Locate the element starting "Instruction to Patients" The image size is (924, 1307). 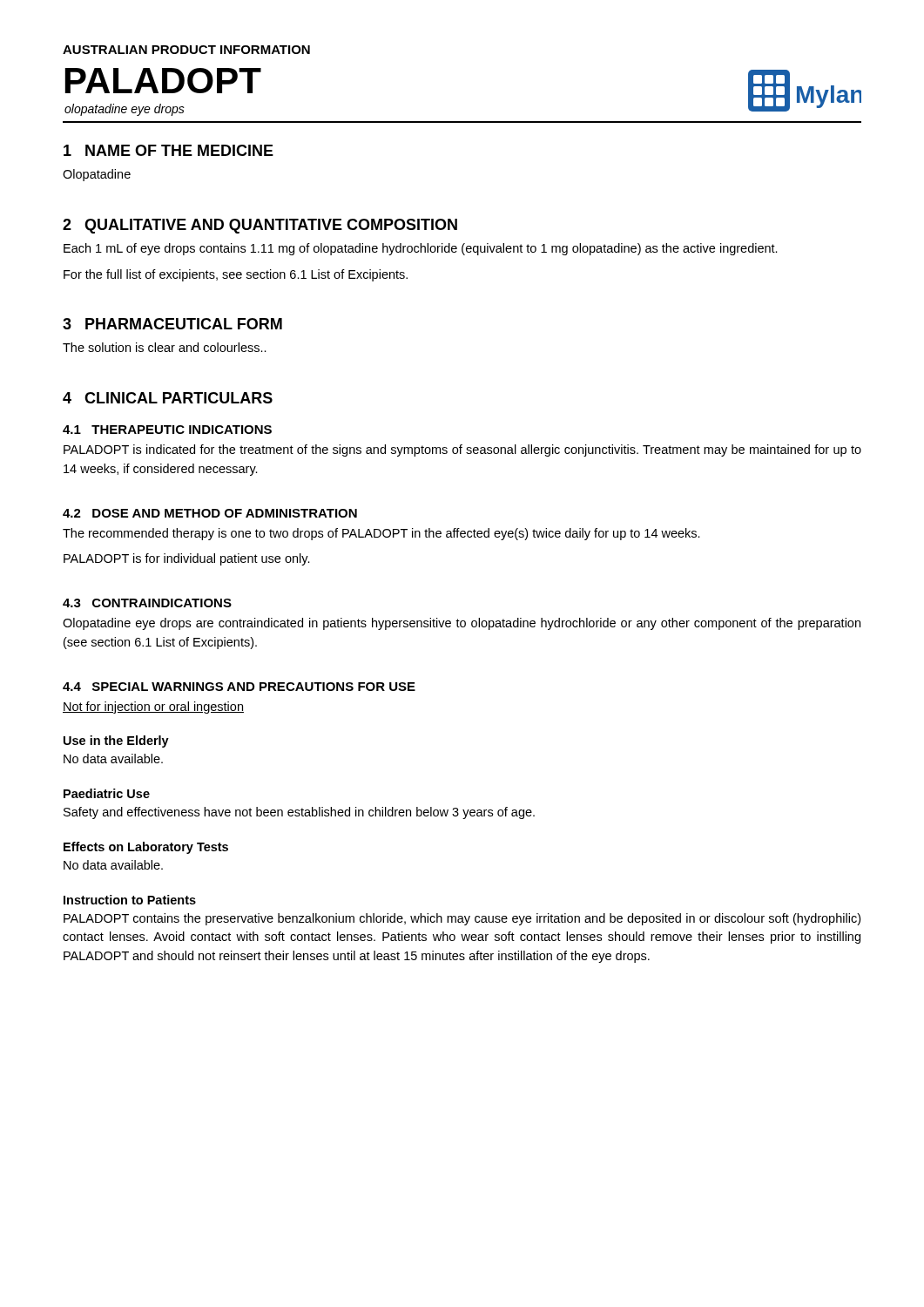pyautogui.click(x=129, y=900)
